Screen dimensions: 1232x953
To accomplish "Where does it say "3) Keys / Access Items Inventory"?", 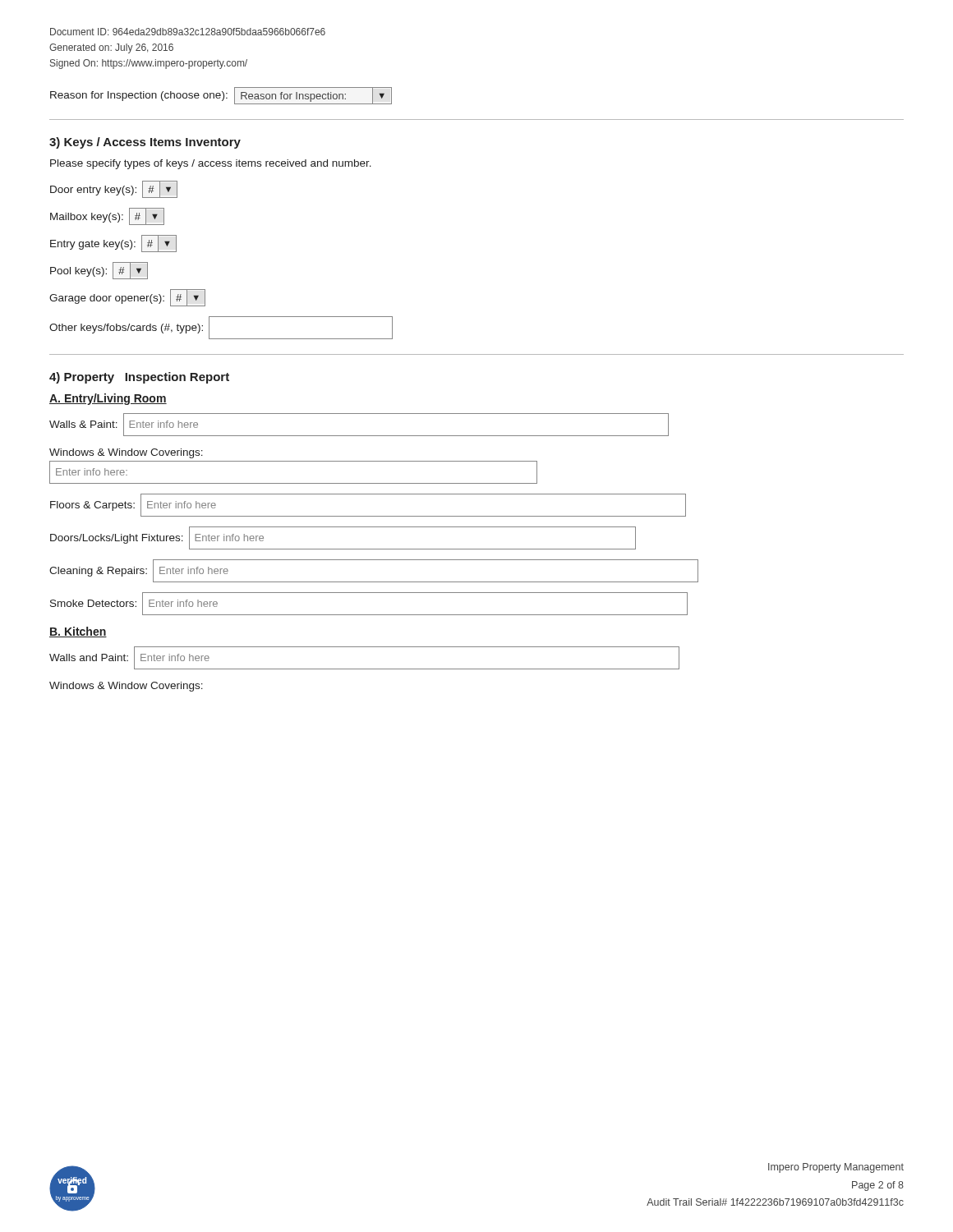I will coord(145,141).
